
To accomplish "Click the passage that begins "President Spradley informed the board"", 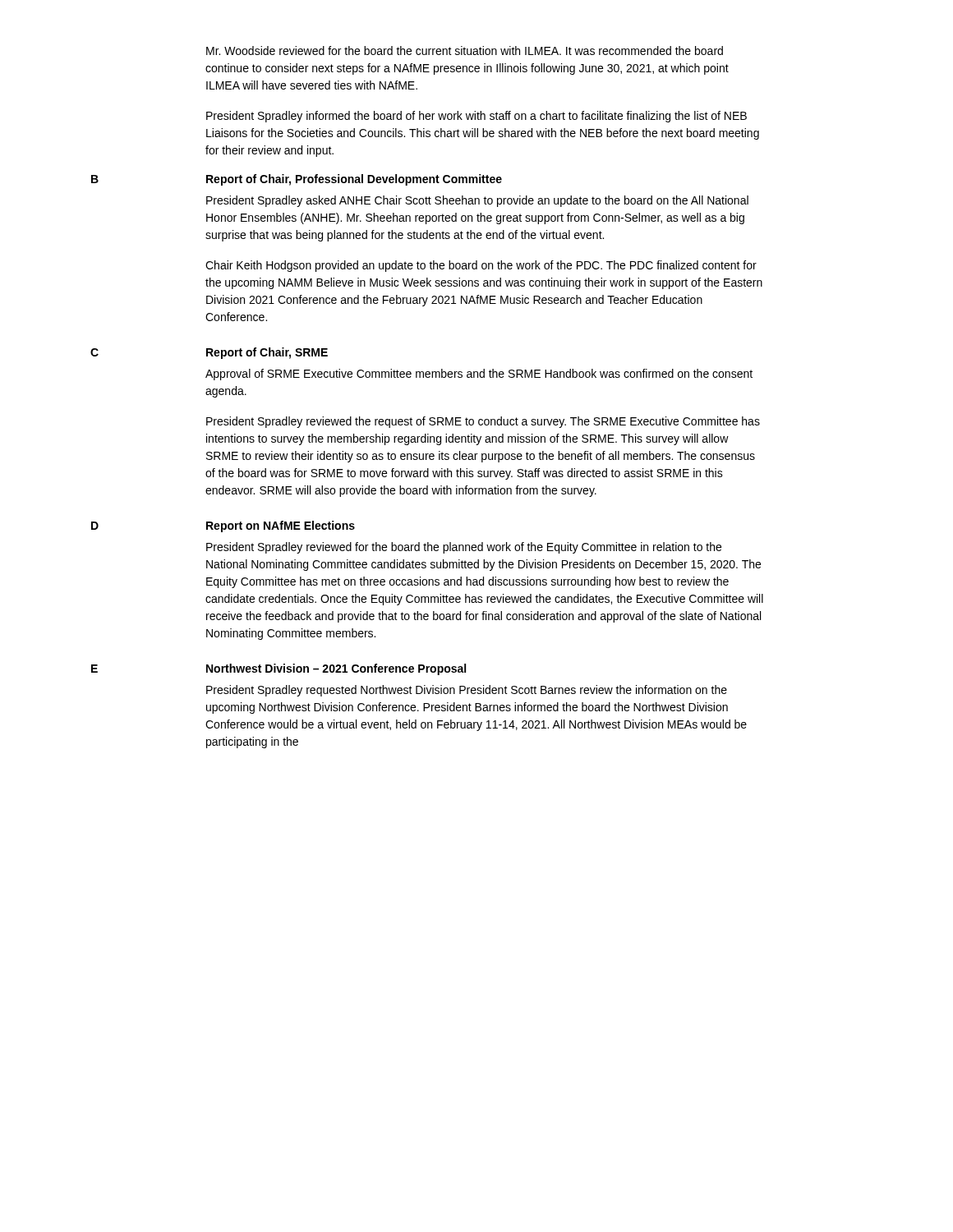I will (482, 133).
